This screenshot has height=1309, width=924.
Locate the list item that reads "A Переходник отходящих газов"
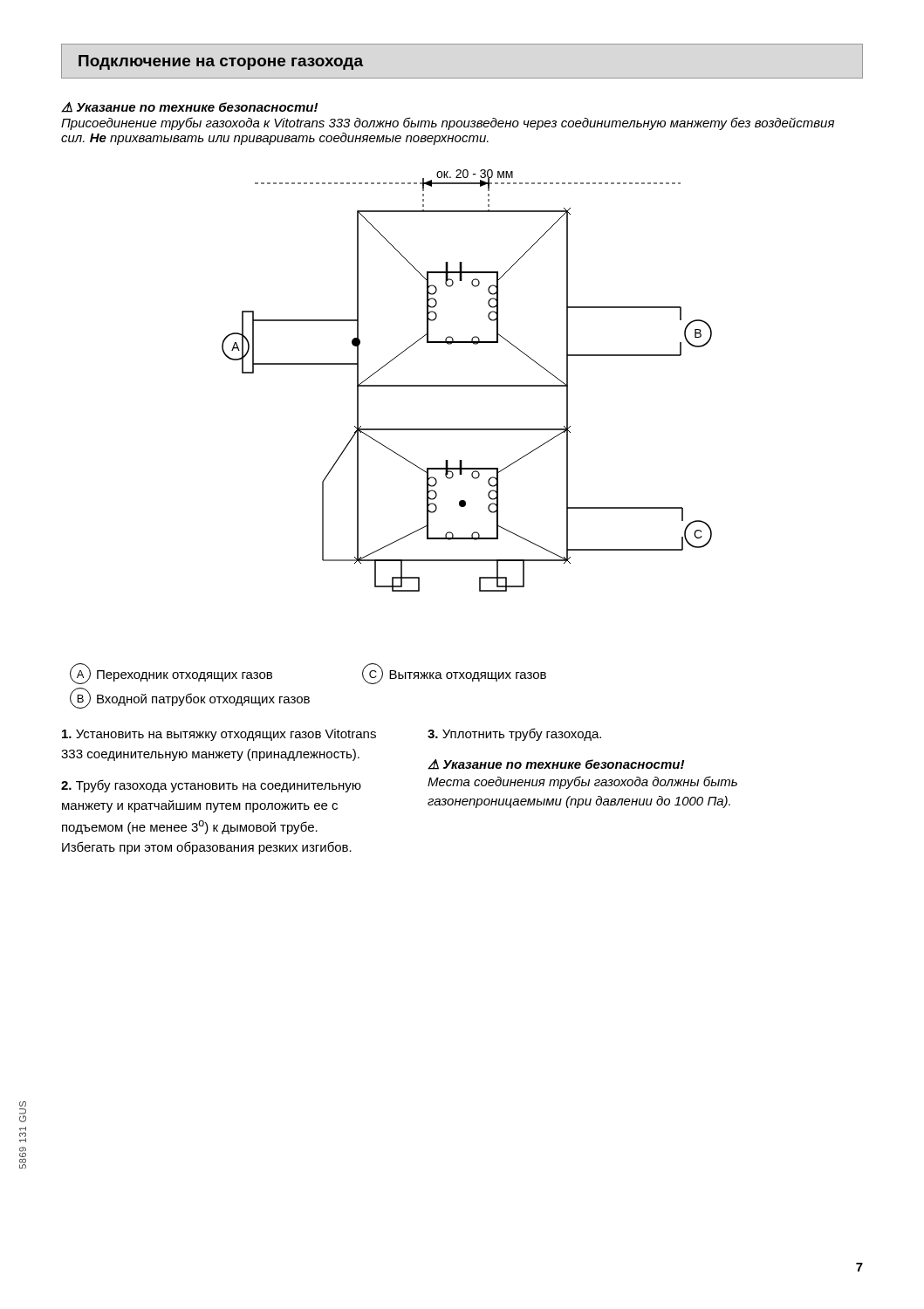(171, 674)
